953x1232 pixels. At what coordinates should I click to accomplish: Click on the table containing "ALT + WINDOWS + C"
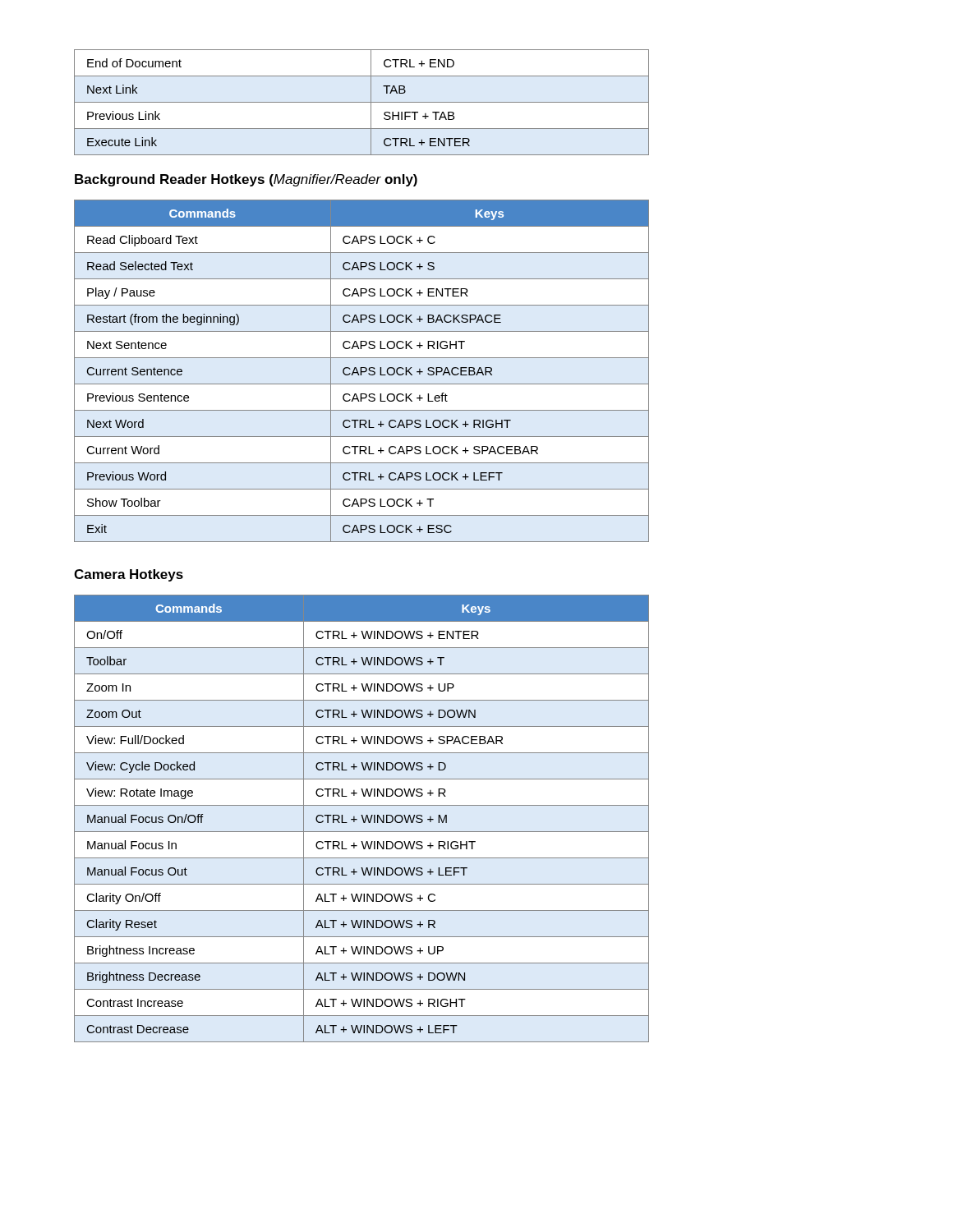tap(476, 818)
